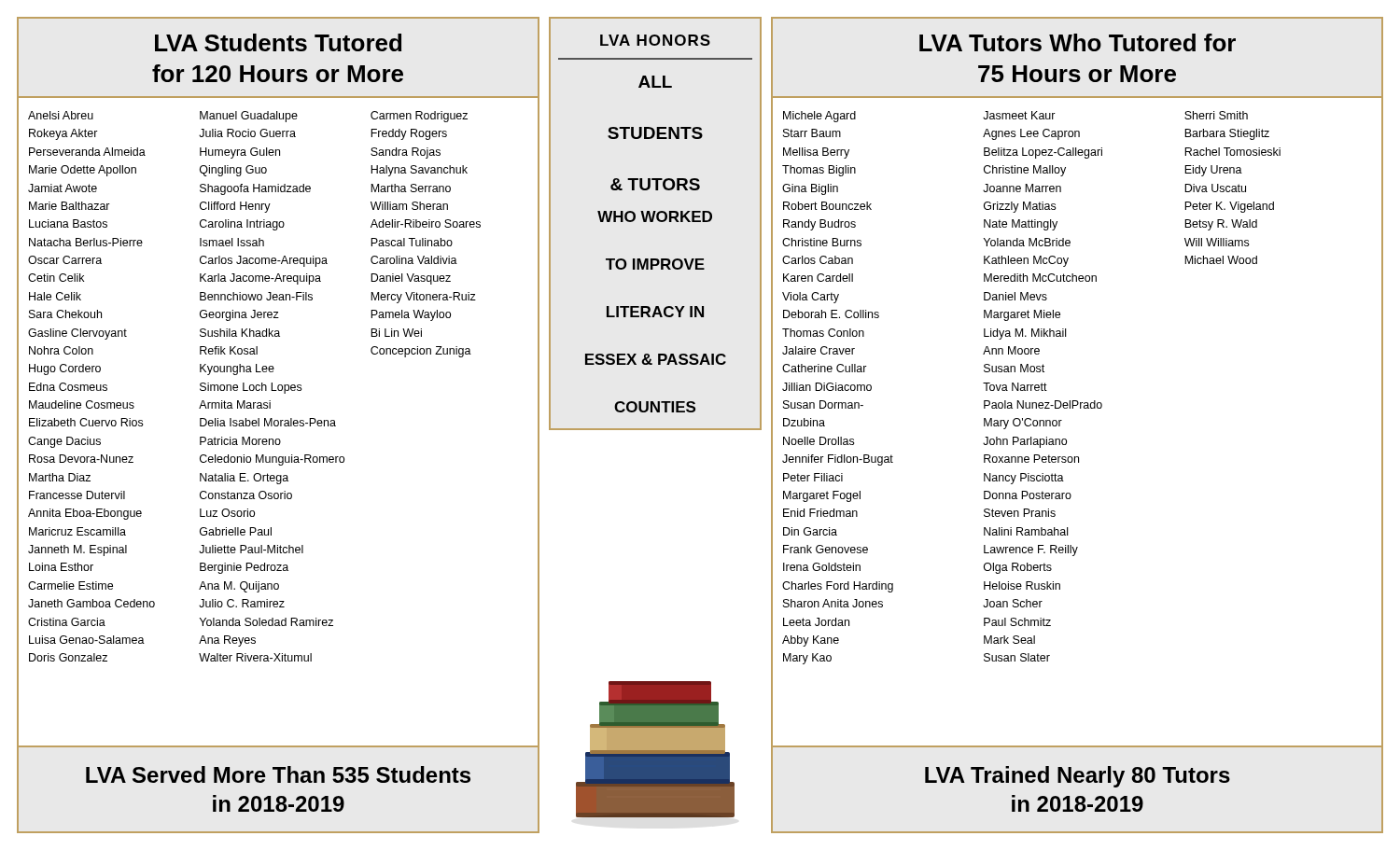This screenshot has height=850, width=1400.
Task: Click on the list item with the text "Sherri Smith Barbara Stieglitz Rachel"
Action: 1216,115
